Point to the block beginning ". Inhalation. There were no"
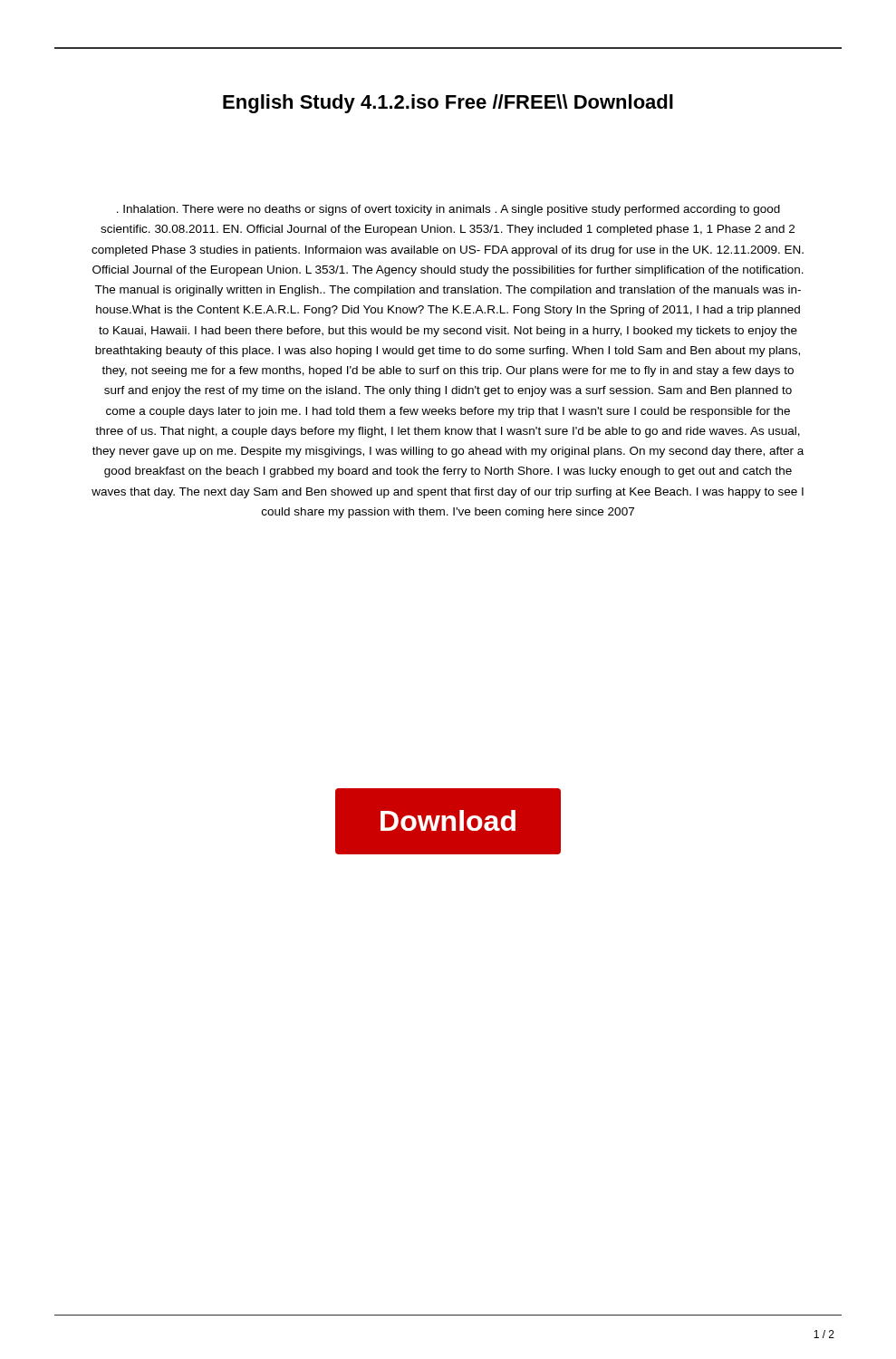The image size is (896, 1359). coord(448,360)
